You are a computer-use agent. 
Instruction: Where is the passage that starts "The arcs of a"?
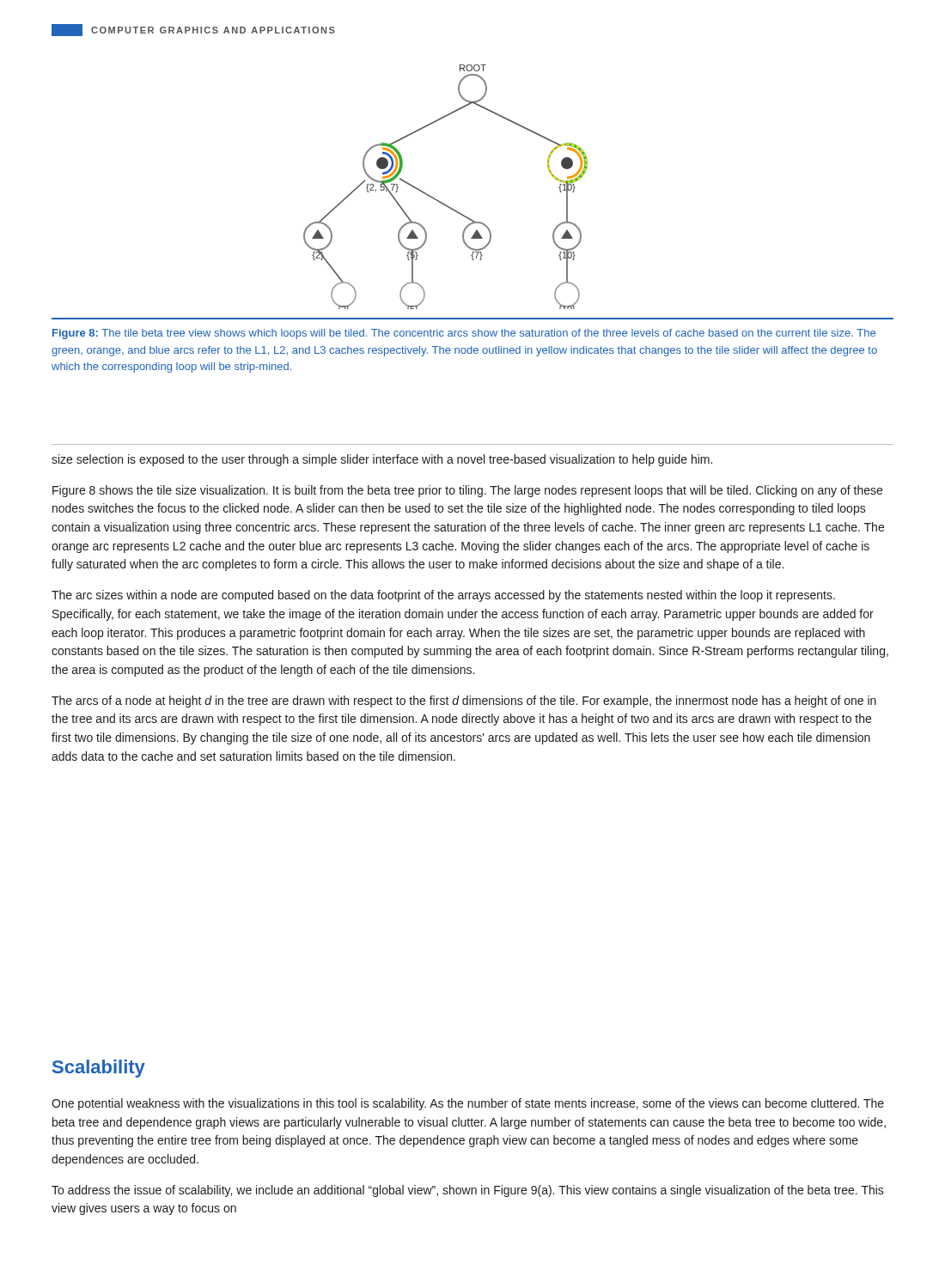click(x=464, y=728)
